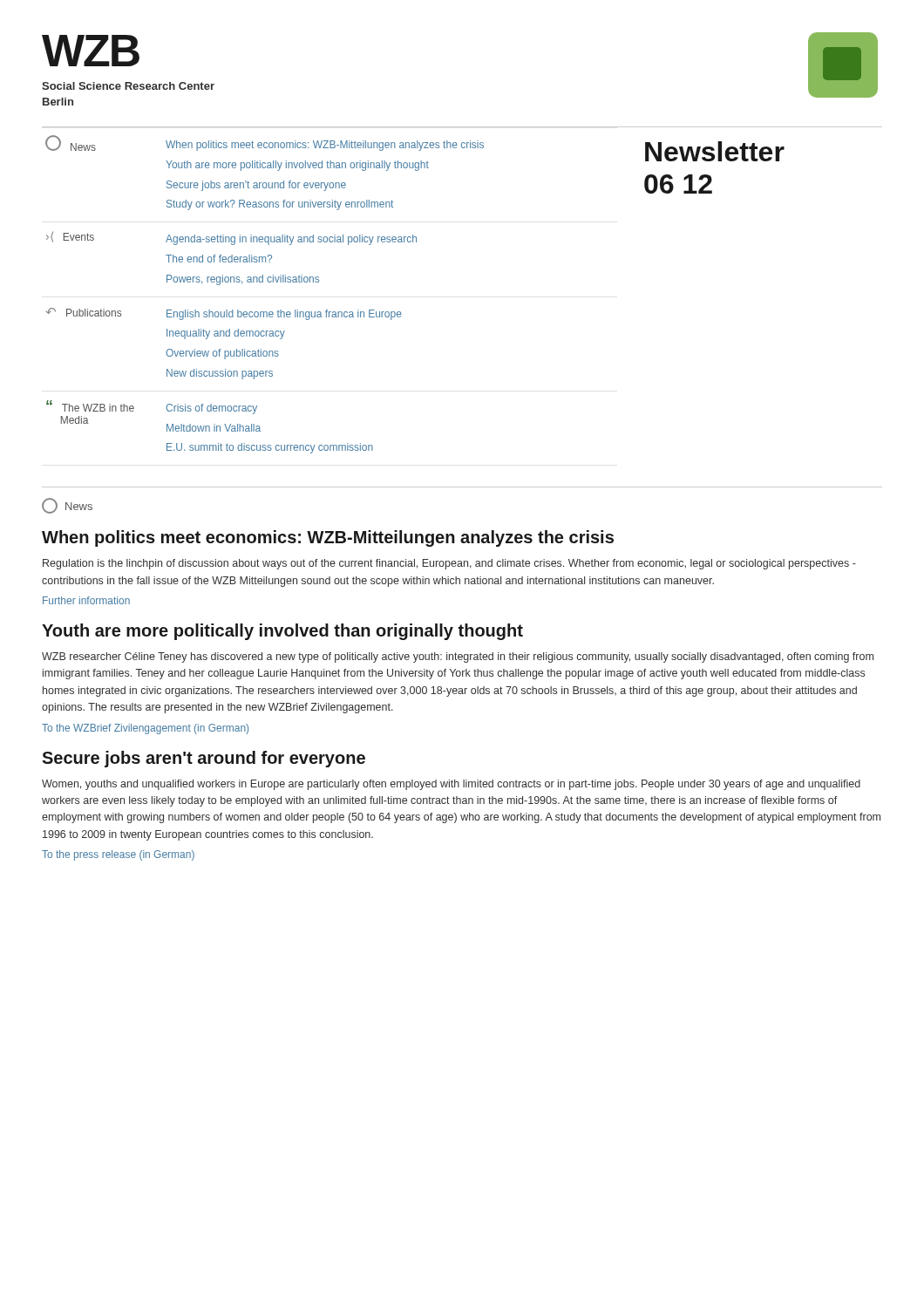Screen dimensions: 1308x924
Task: Where does it say "Social Science Research CenterBerlin"?
Action: [128, 94]
